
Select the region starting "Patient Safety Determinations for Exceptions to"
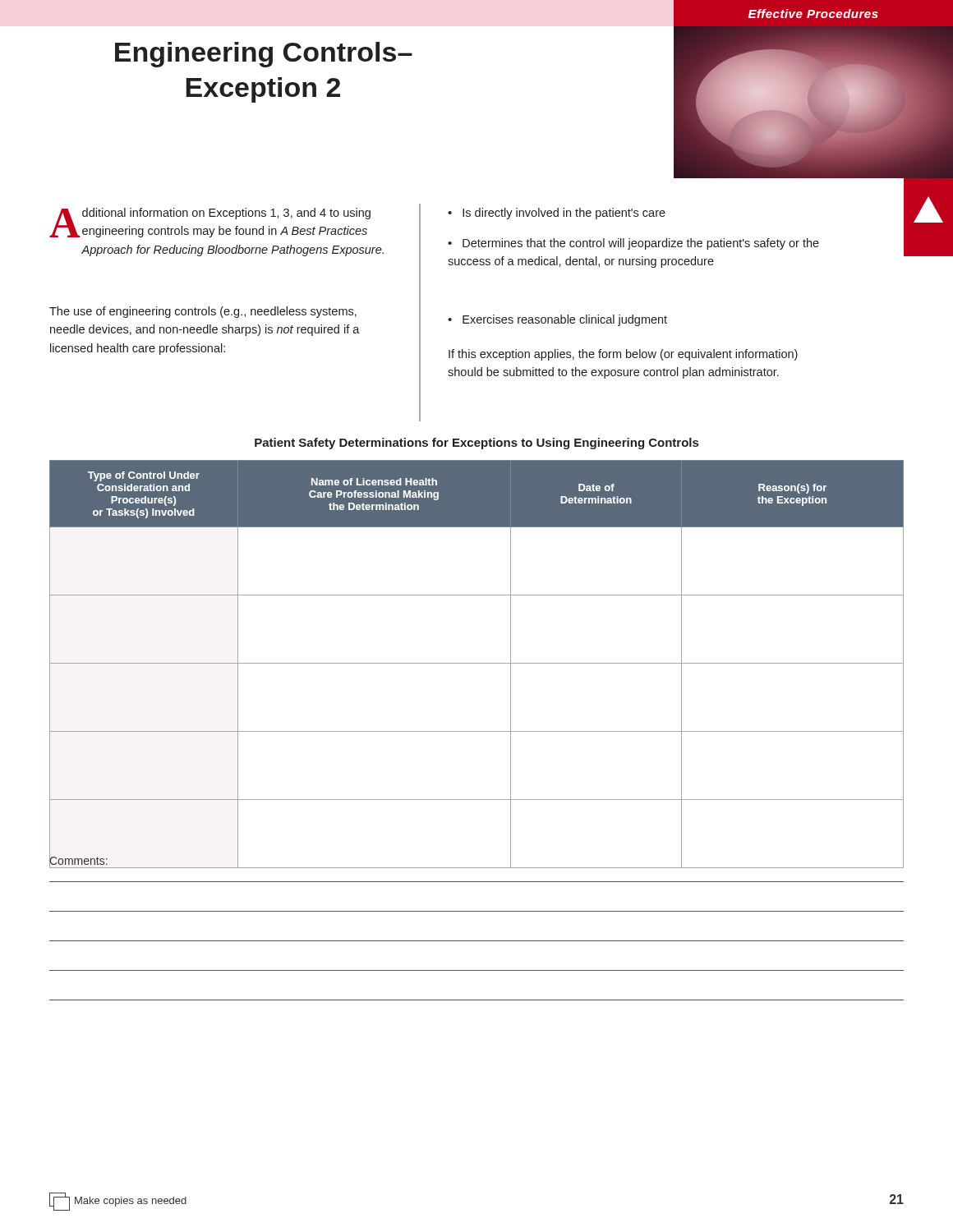476,442
